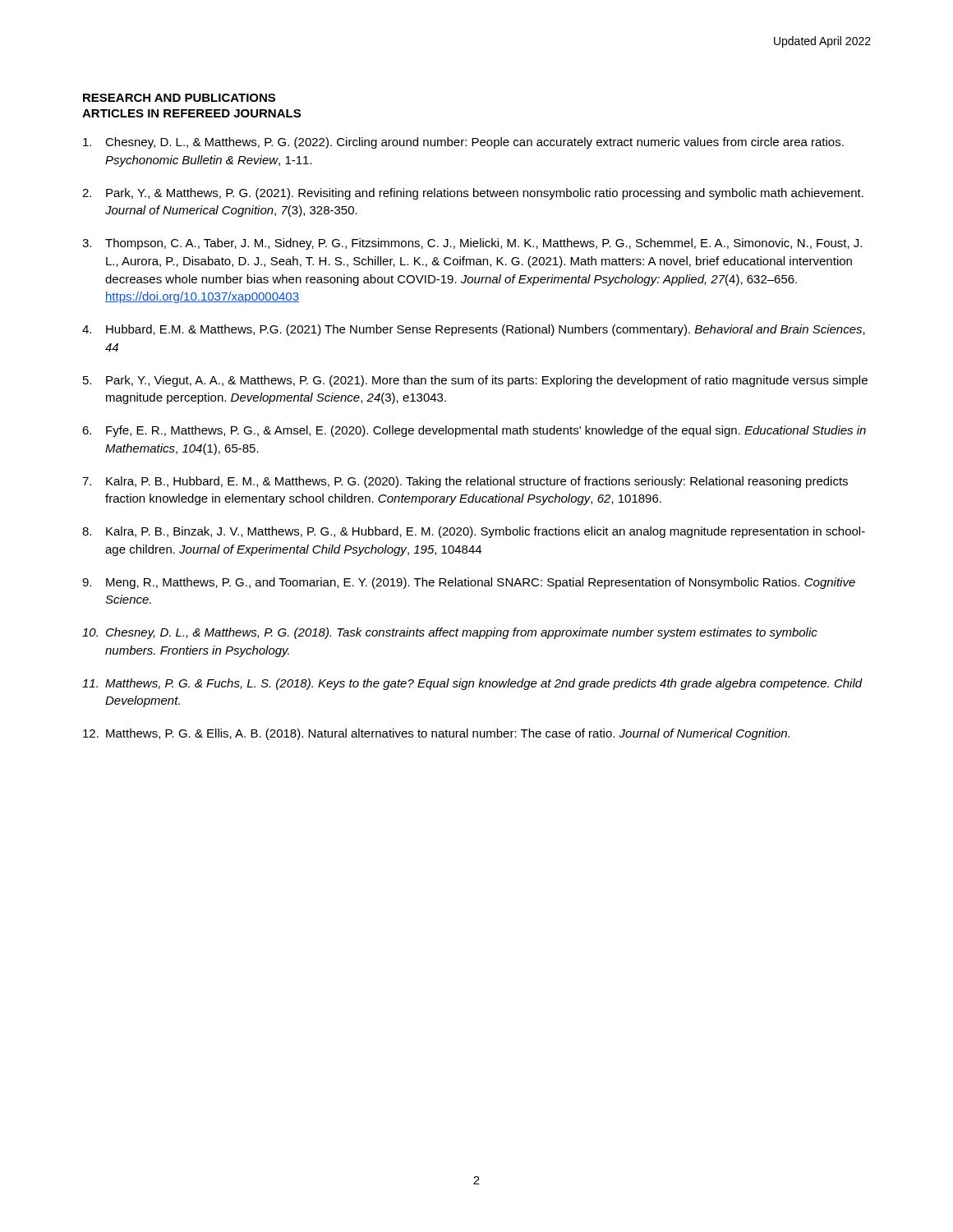
Task: Point to the region starting "8. Kalra, P. B., Binzak,"
Action: pos(476,540)
